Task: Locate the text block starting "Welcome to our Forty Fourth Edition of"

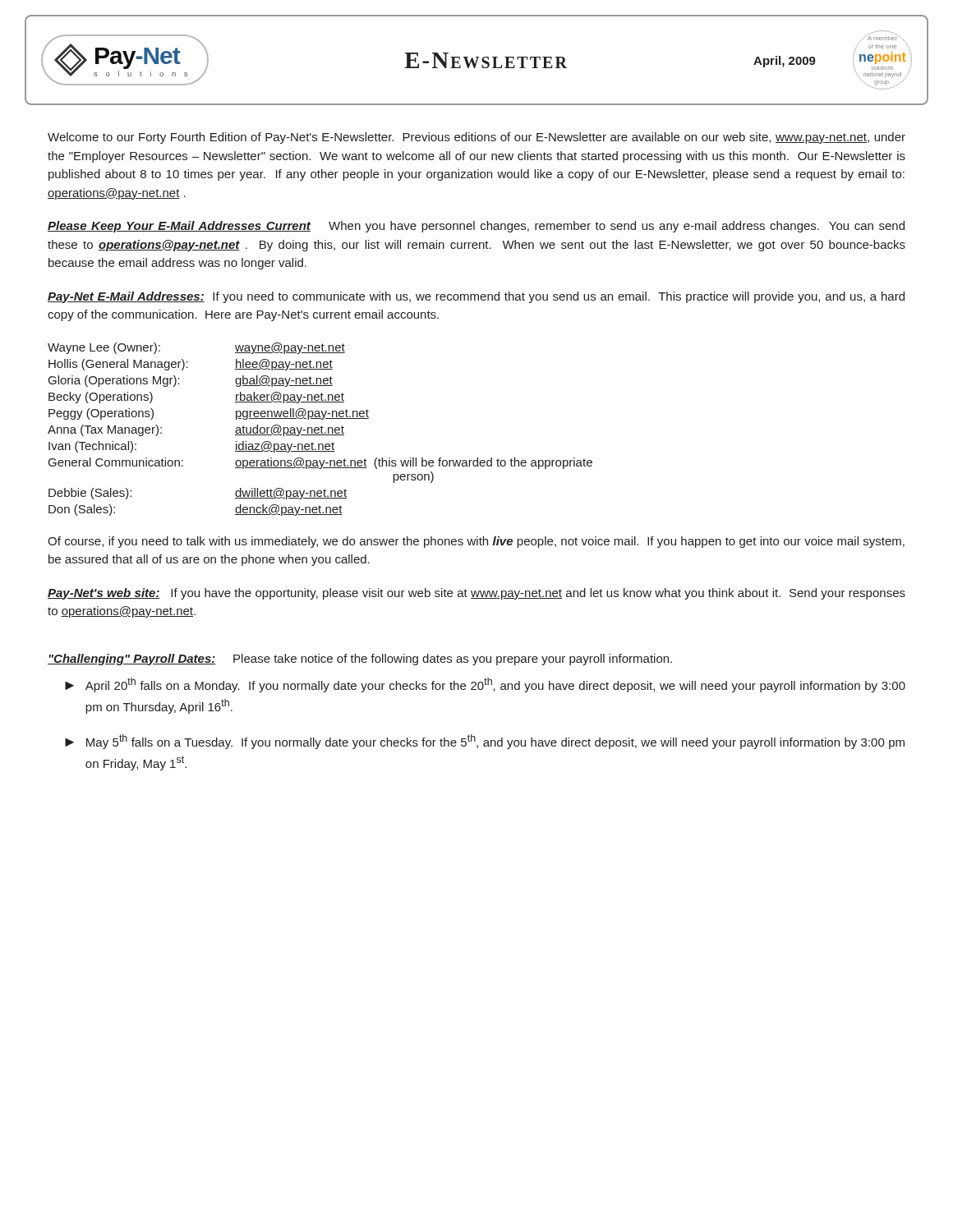Action: pyautogui.click(x=476, y=164)
